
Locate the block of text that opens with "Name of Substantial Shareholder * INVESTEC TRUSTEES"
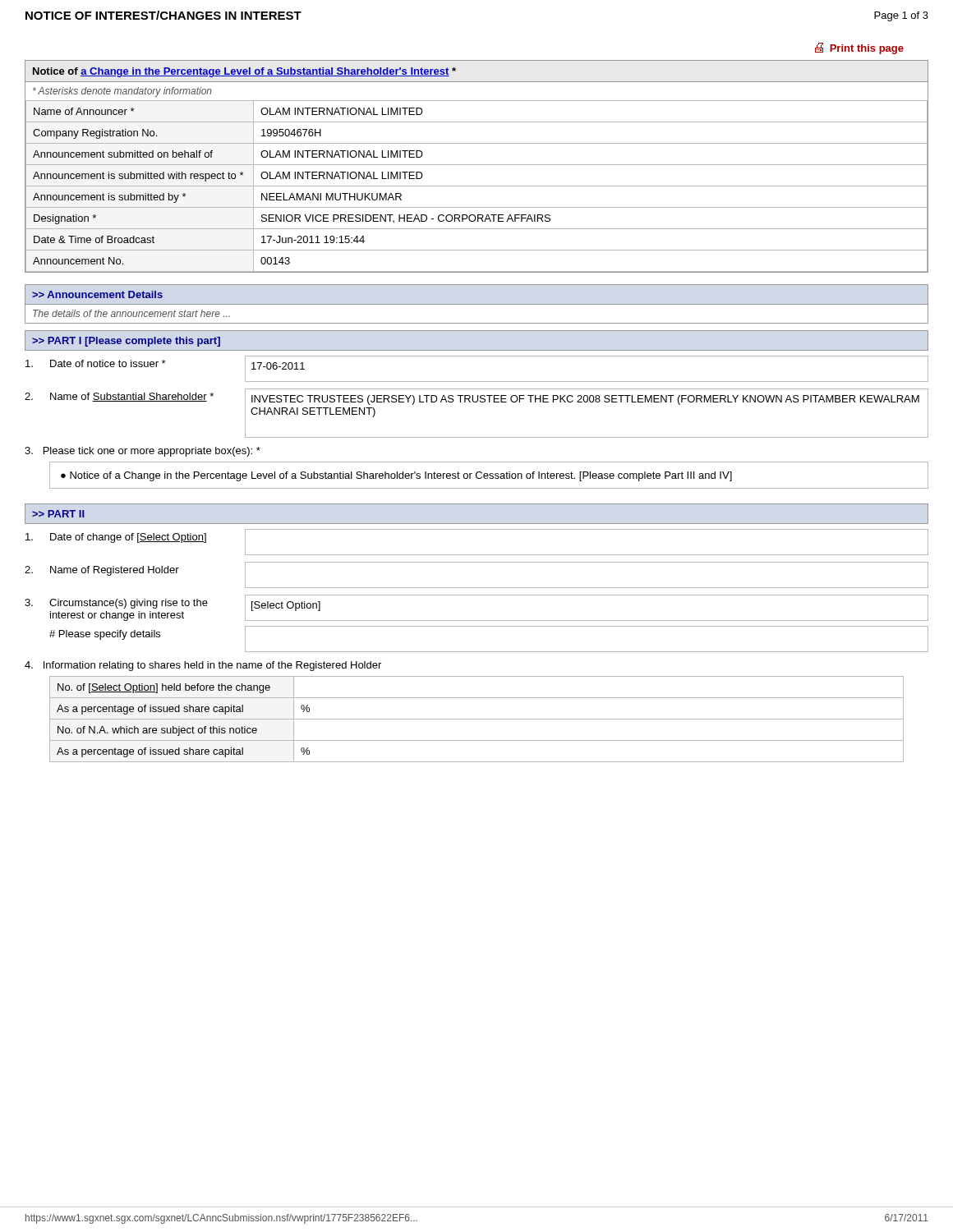click(x=476, y=413)
